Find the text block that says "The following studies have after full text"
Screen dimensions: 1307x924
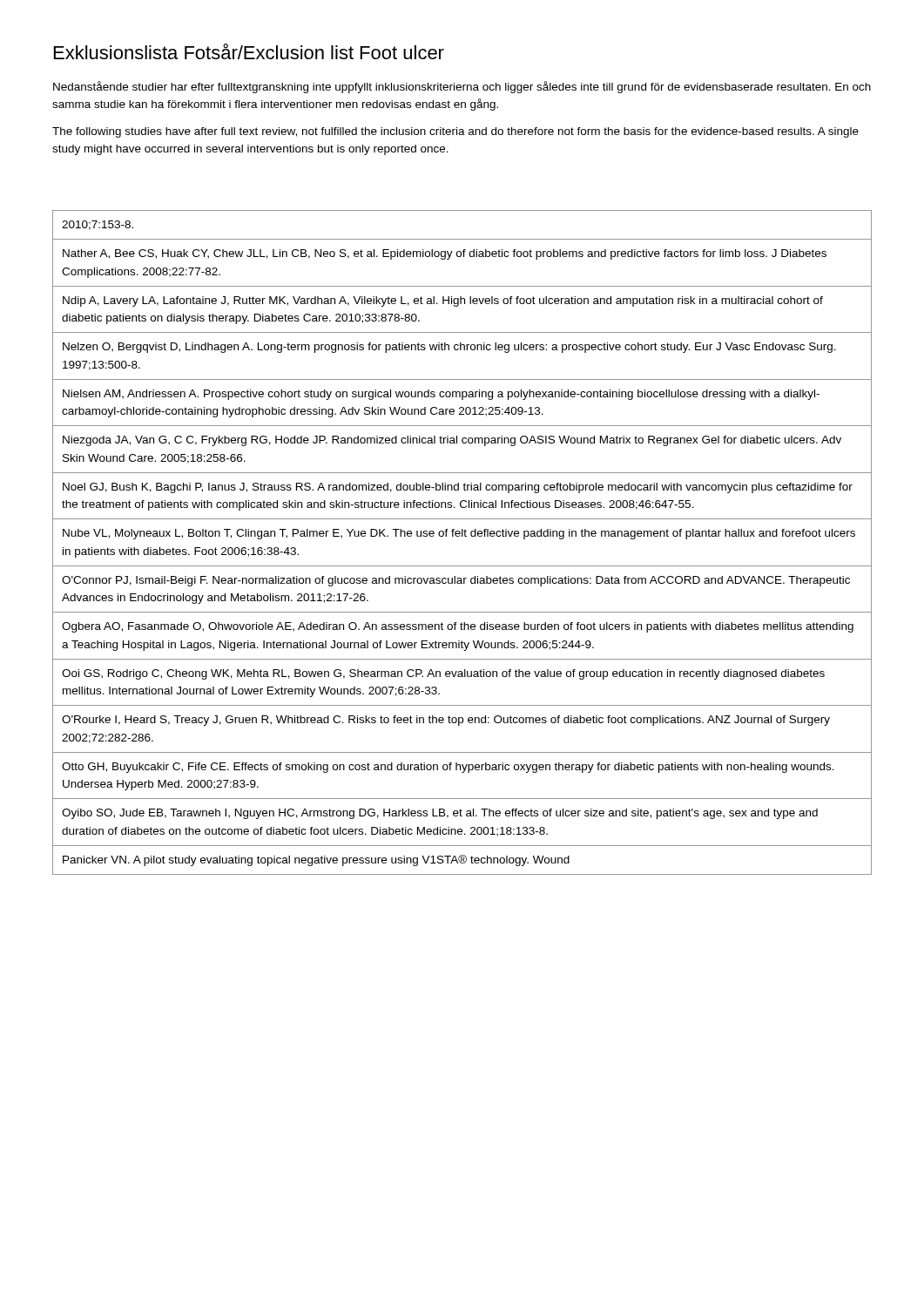click(455, 140)
